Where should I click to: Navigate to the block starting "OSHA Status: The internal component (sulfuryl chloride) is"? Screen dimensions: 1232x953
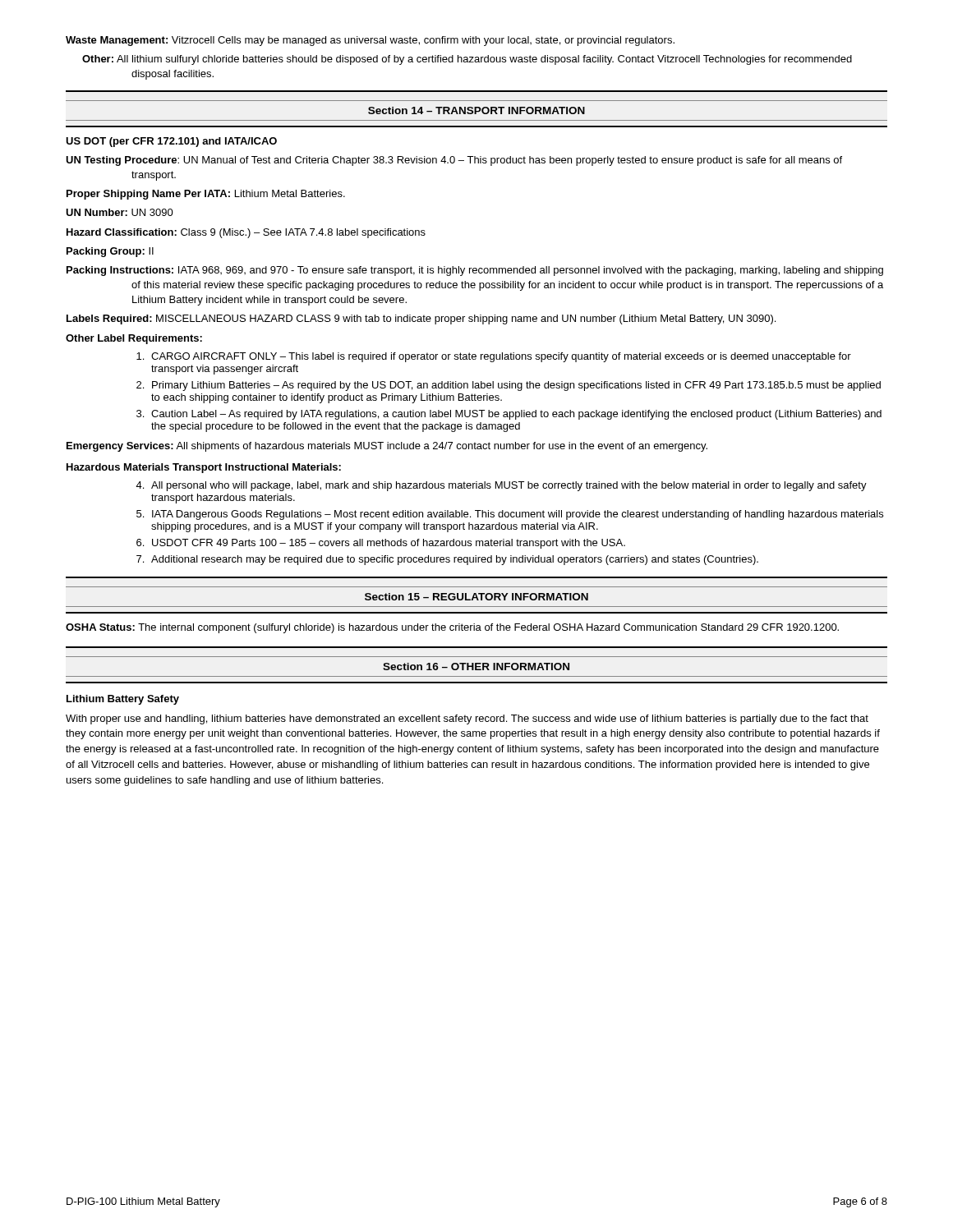(453, 627)
